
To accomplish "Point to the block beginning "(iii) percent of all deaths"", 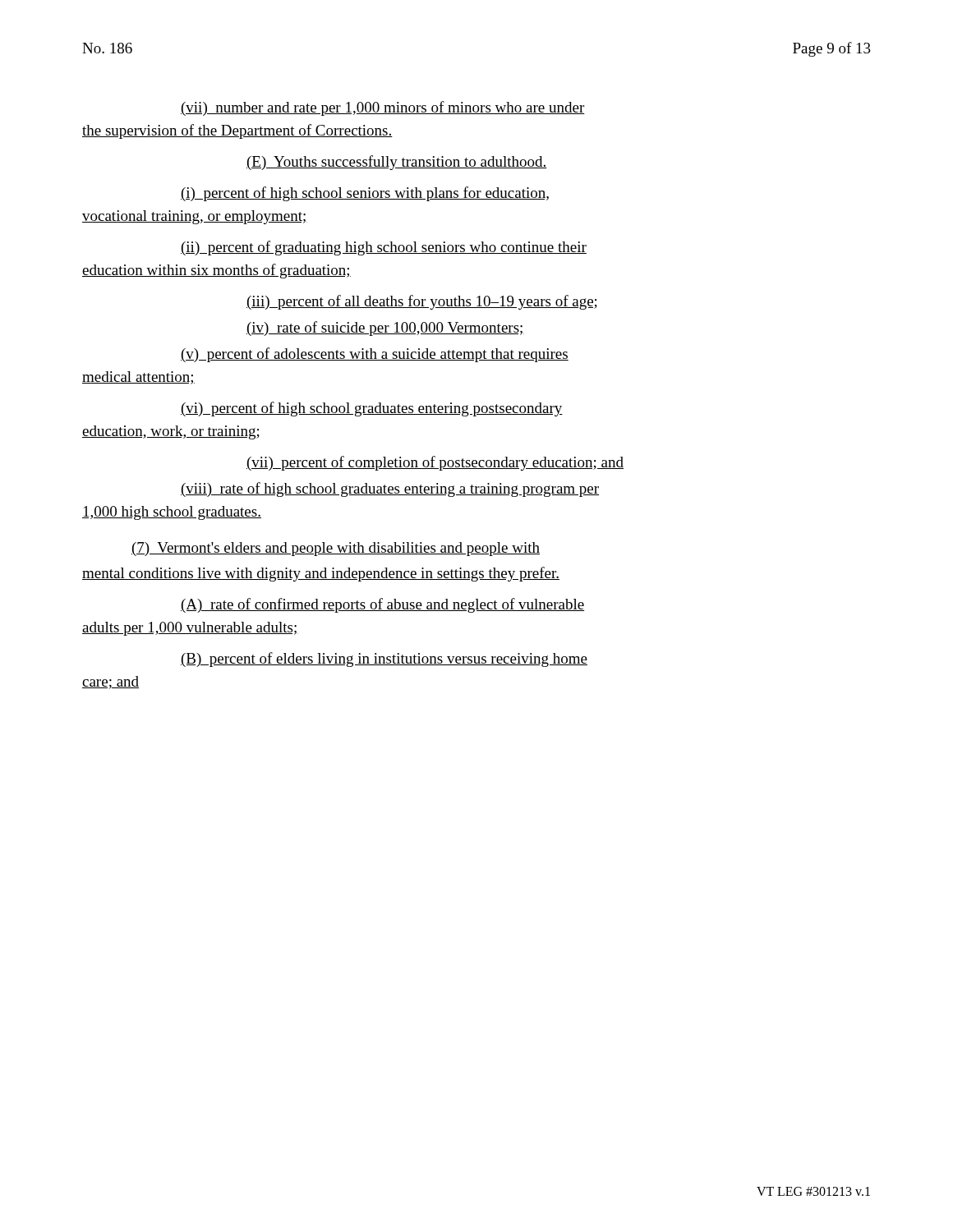I will (x=422, y=301).
